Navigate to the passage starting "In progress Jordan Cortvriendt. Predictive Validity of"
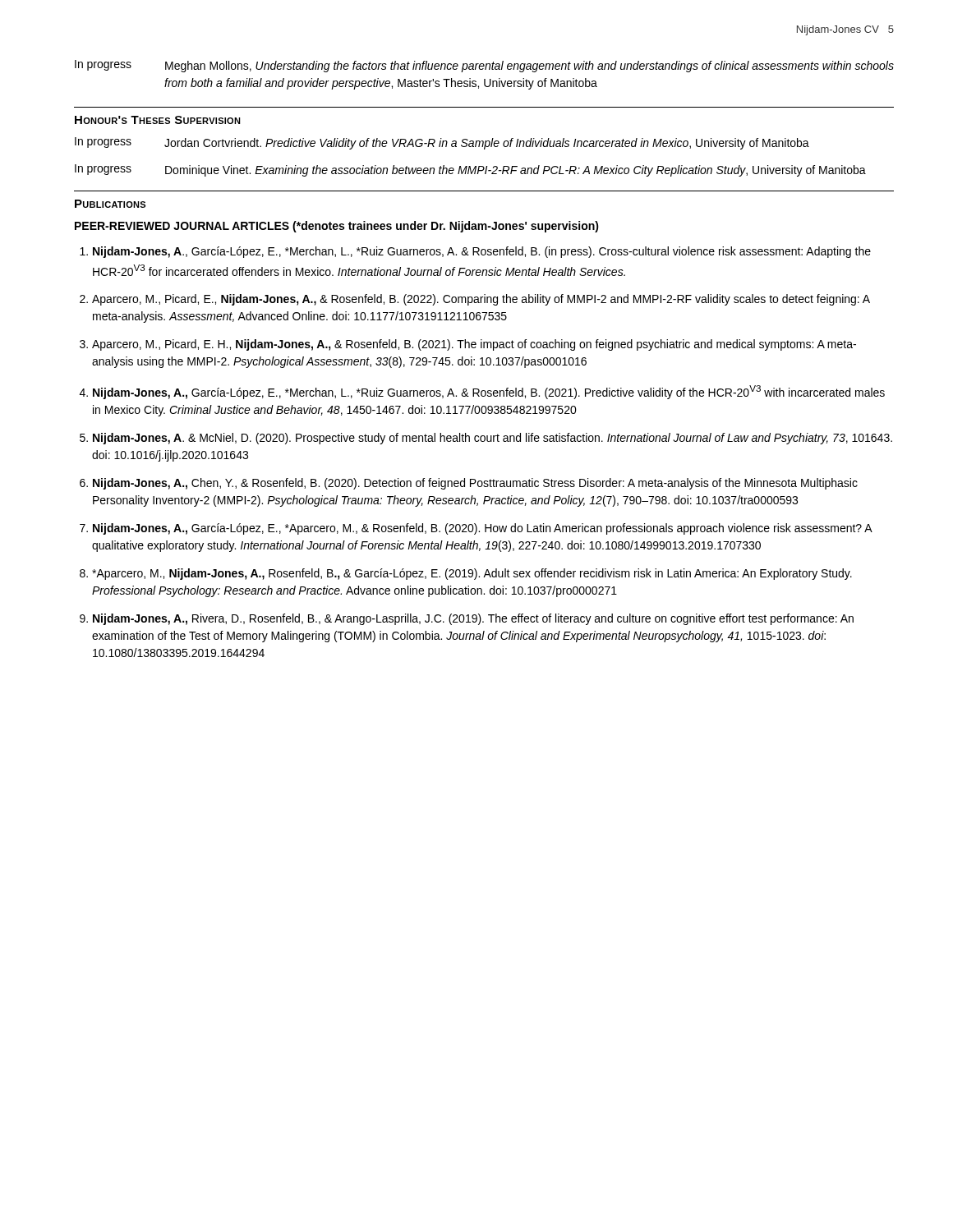 point(484,143)
